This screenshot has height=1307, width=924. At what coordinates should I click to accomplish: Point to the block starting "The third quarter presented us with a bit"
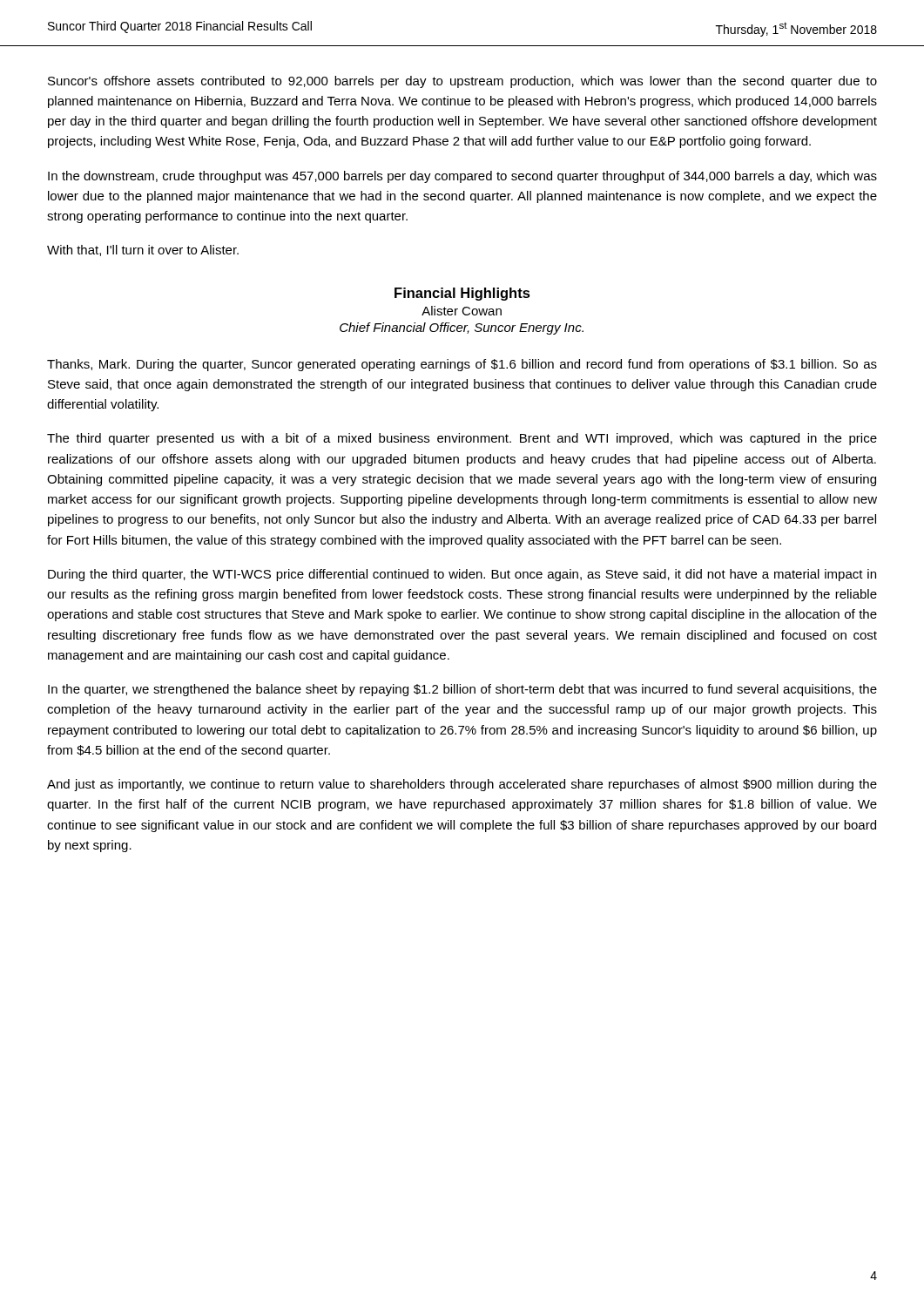(x=462, y=489)
